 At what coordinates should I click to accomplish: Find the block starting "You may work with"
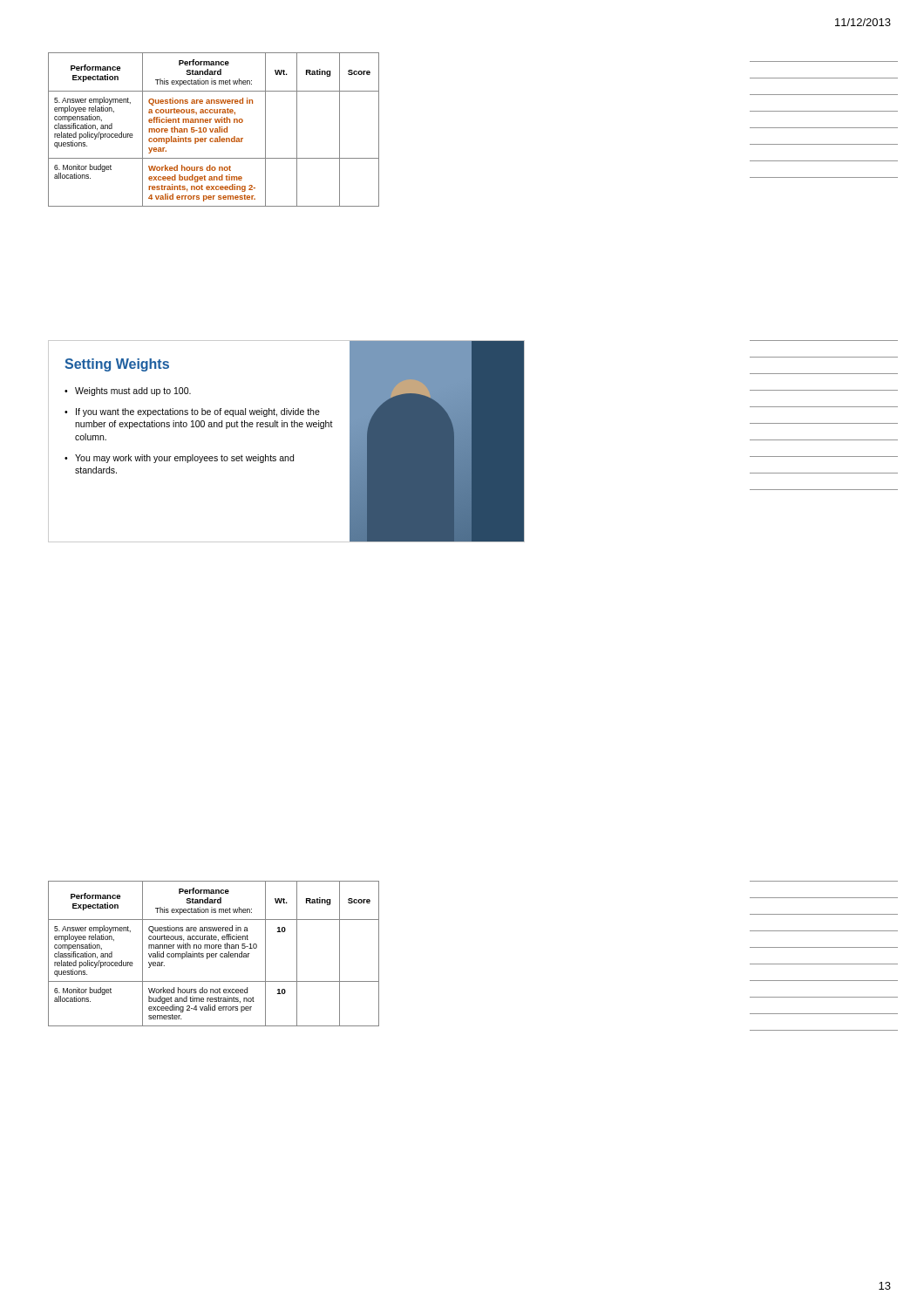click(185, 464)
